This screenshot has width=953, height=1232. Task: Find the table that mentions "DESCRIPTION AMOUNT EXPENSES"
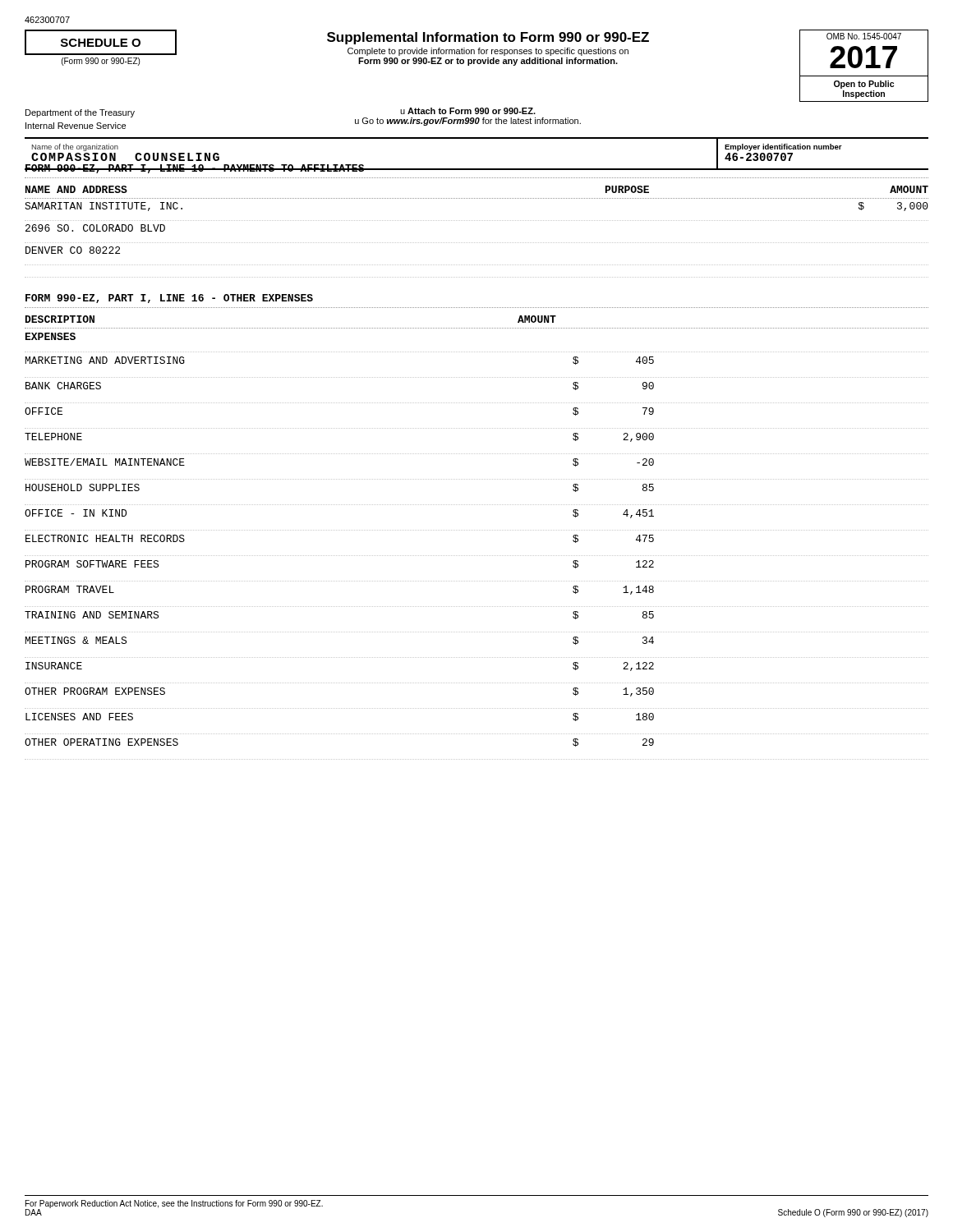476,536
